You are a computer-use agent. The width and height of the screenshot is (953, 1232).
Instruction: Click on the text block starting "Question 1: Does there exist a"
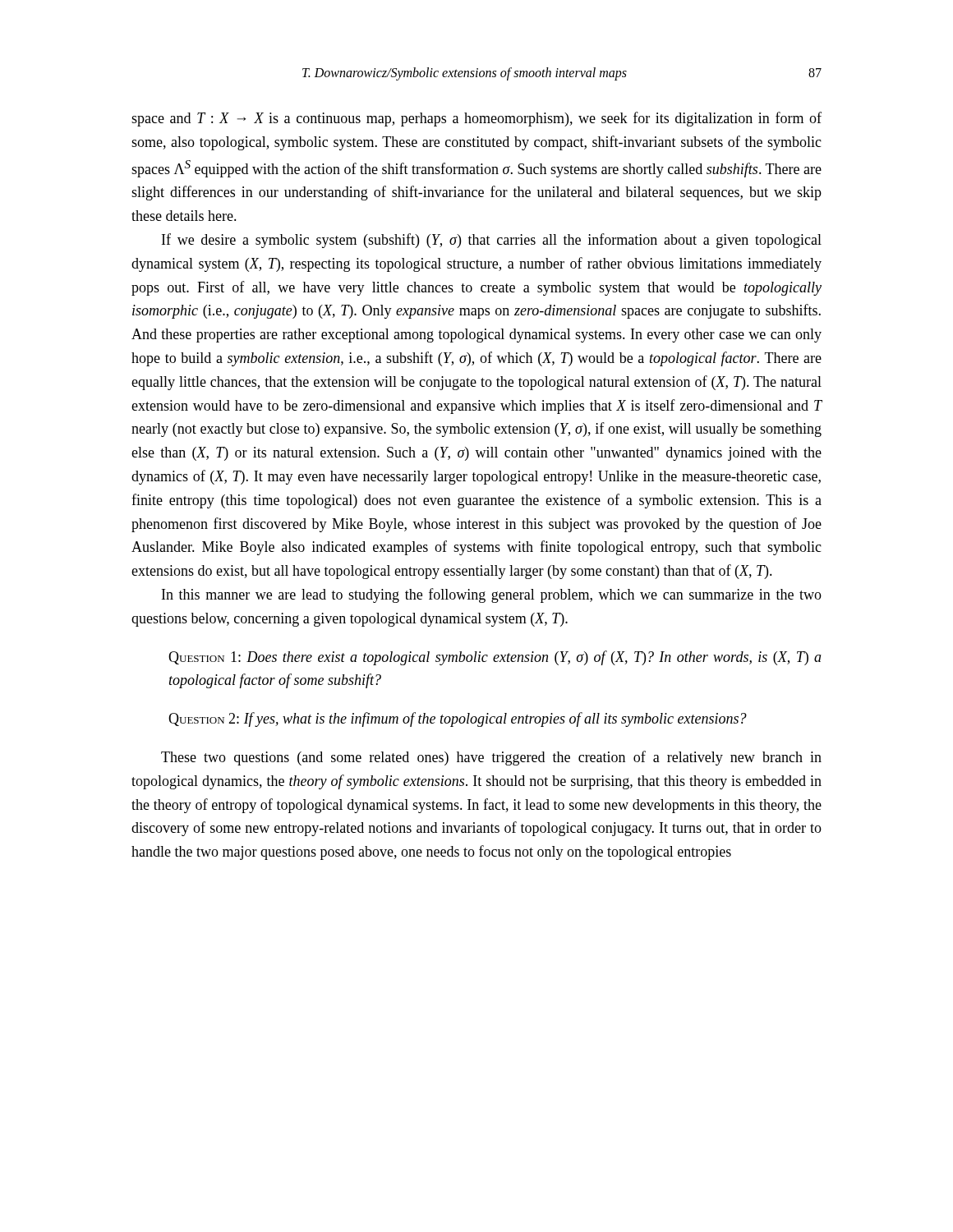(495, 669)
